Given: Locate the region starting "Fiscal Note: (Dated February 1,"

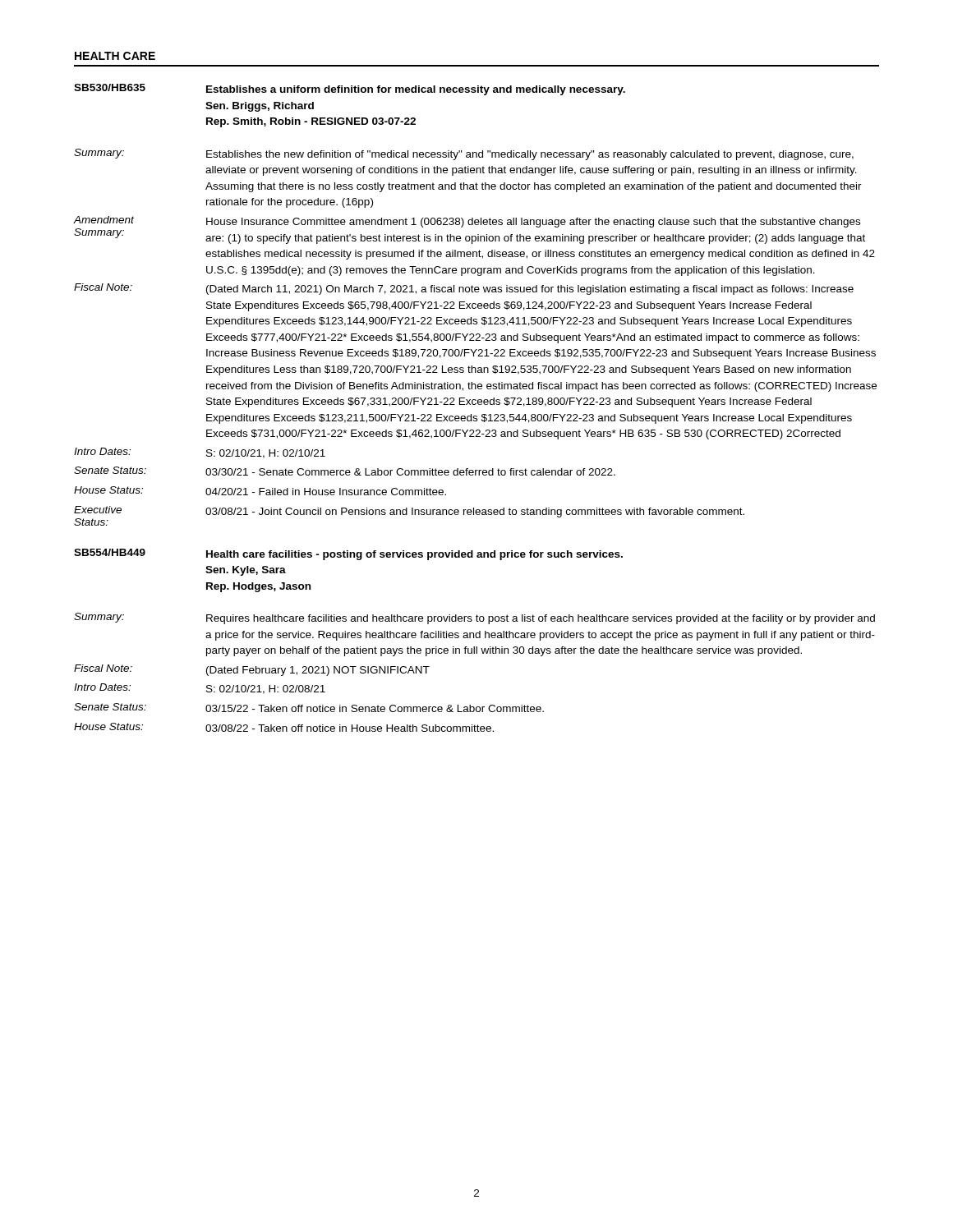Looking at the screenshot, I should coord(252,670).
